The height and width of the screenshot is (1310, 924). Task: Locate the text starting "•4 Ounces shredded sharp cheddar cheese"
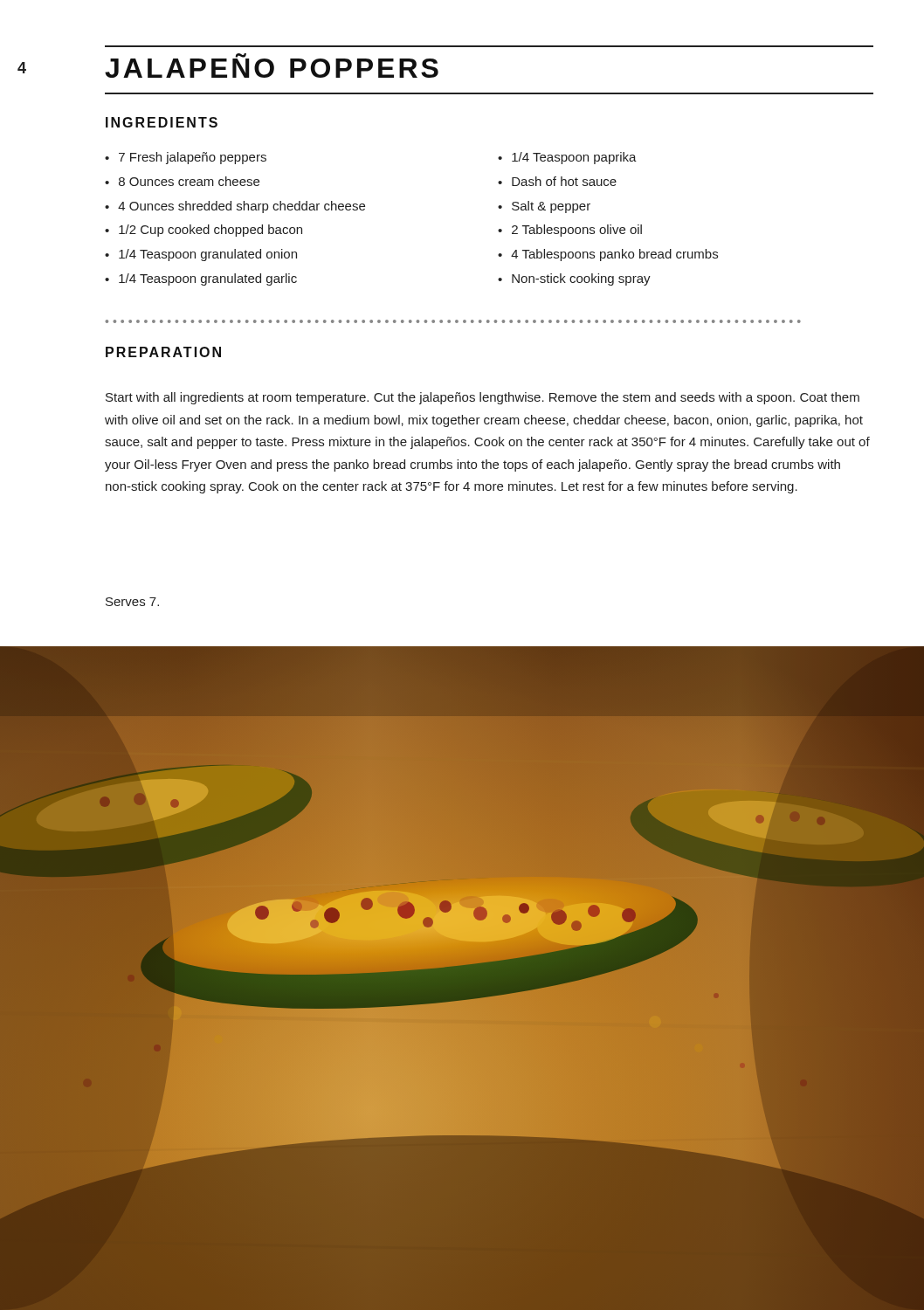point(235,206)
